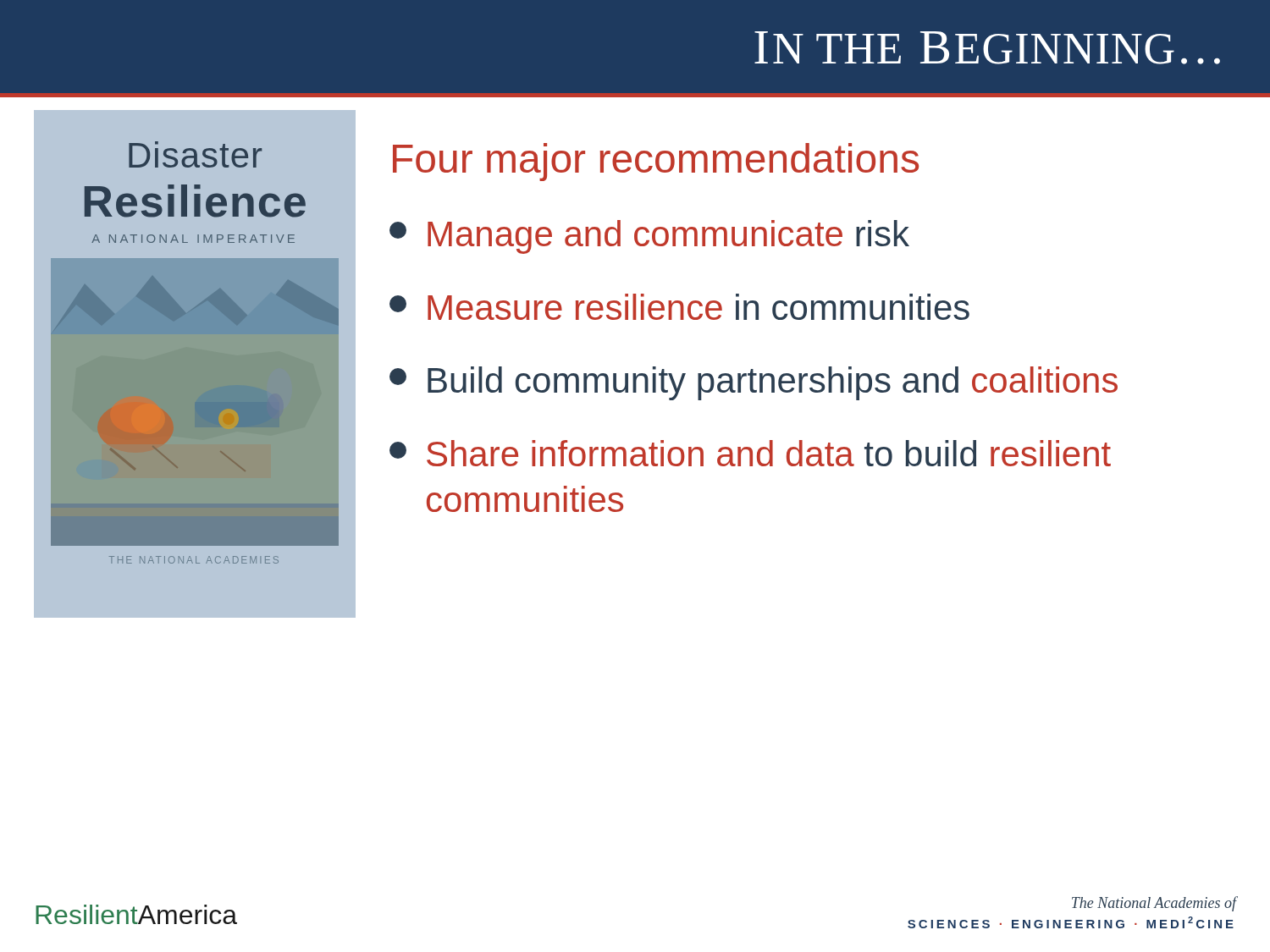Click on the list item containing "Manage and communicate risk"
This screenshot has width=1270, height=952.
click(649, 235)
